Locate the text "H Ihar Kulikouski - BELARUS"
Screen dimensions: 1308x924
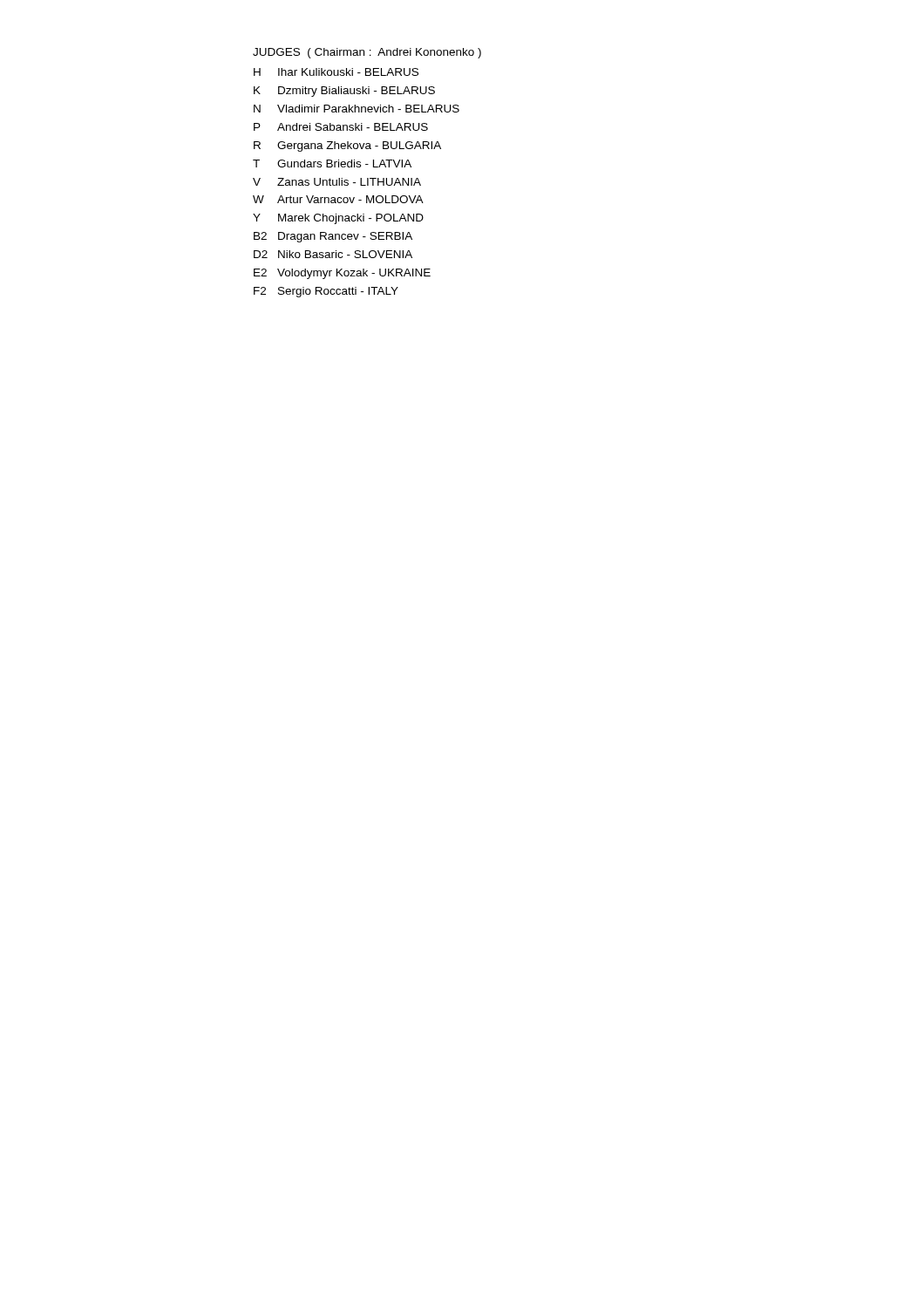coord(336,73)
